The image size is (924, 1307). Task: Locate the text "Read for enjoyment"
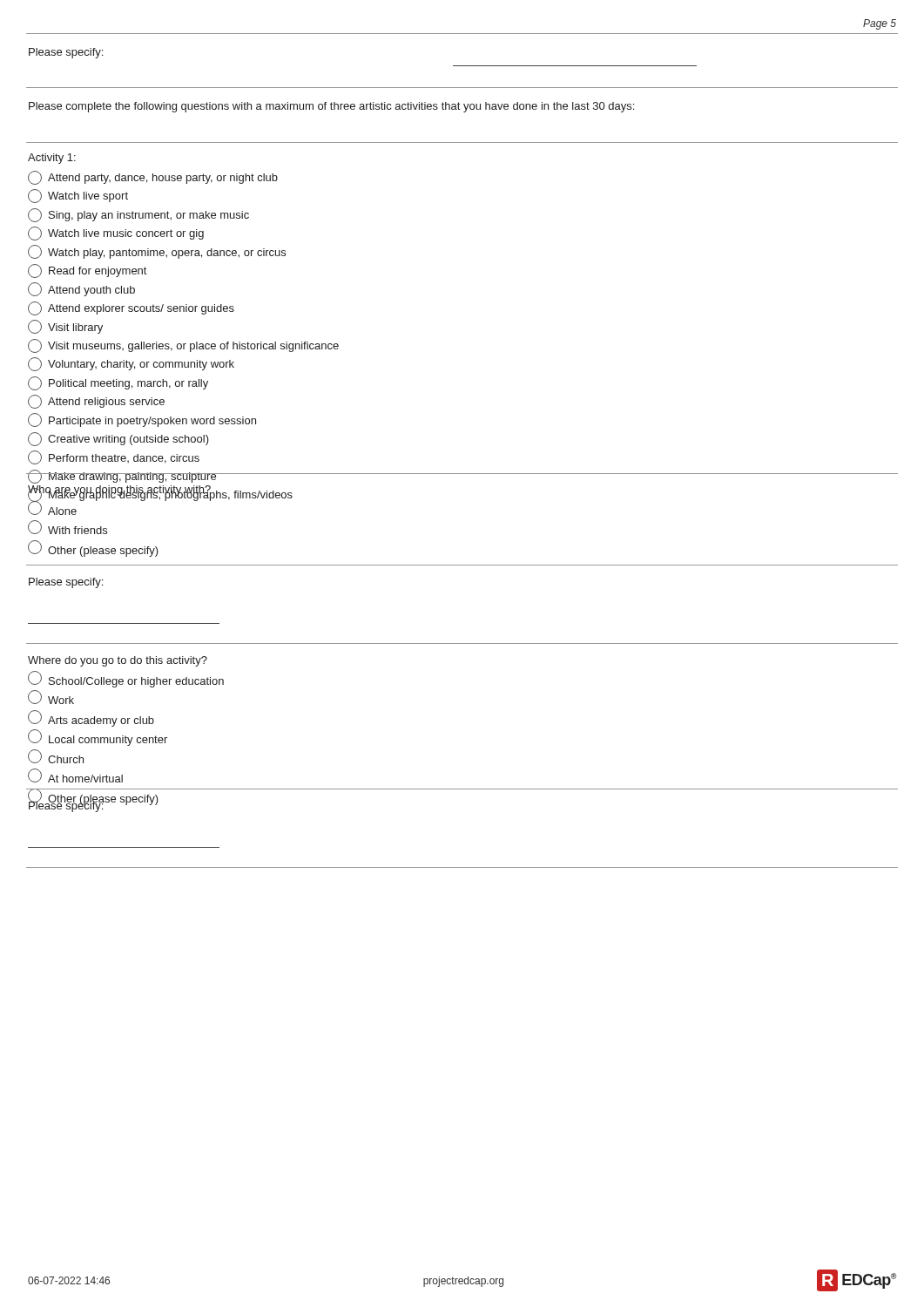click(x=87, y=271)
